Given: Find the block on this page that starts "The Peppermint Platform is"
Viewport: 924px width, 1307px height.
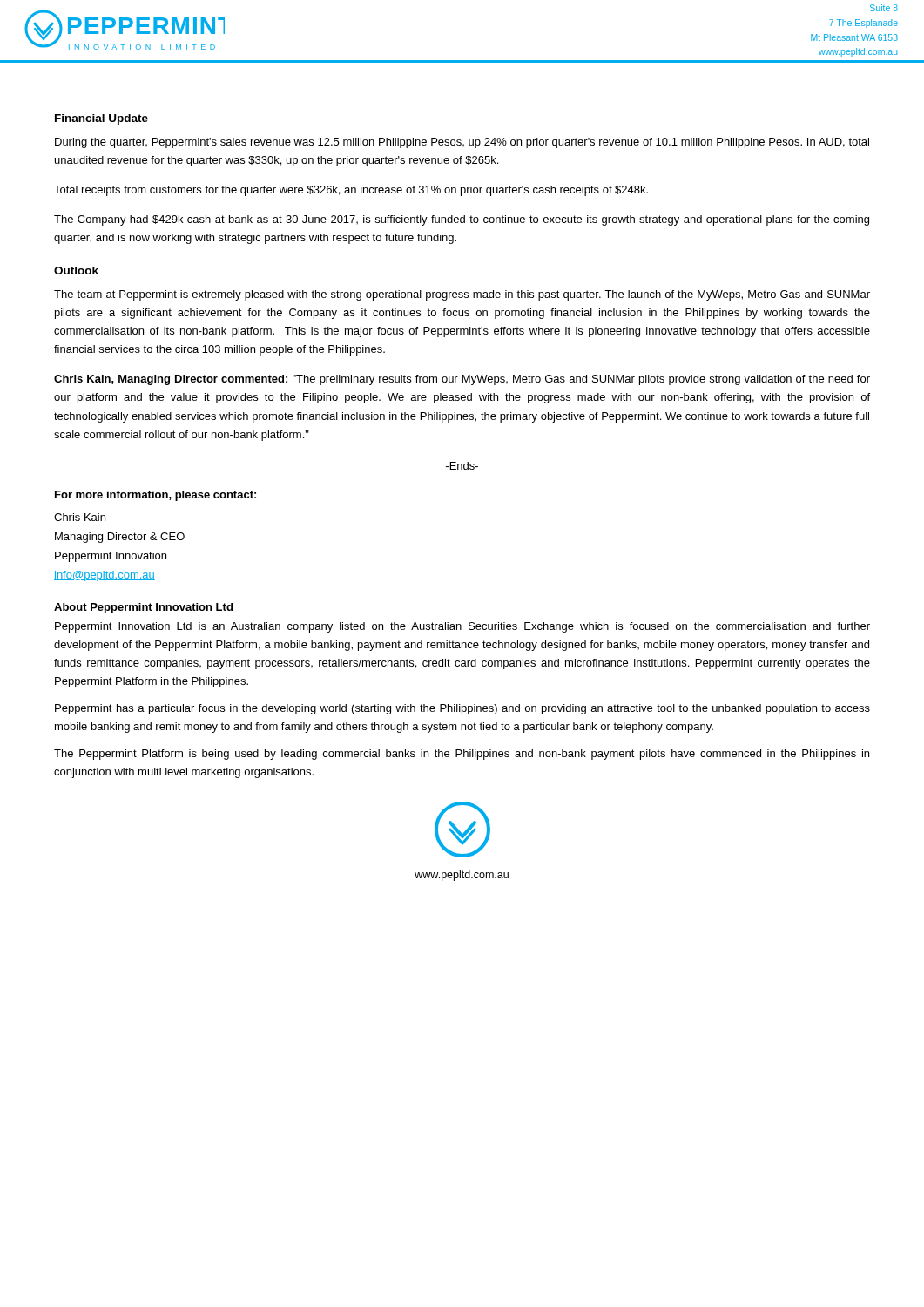Looking at the screenshot, I should pos(462,763).
